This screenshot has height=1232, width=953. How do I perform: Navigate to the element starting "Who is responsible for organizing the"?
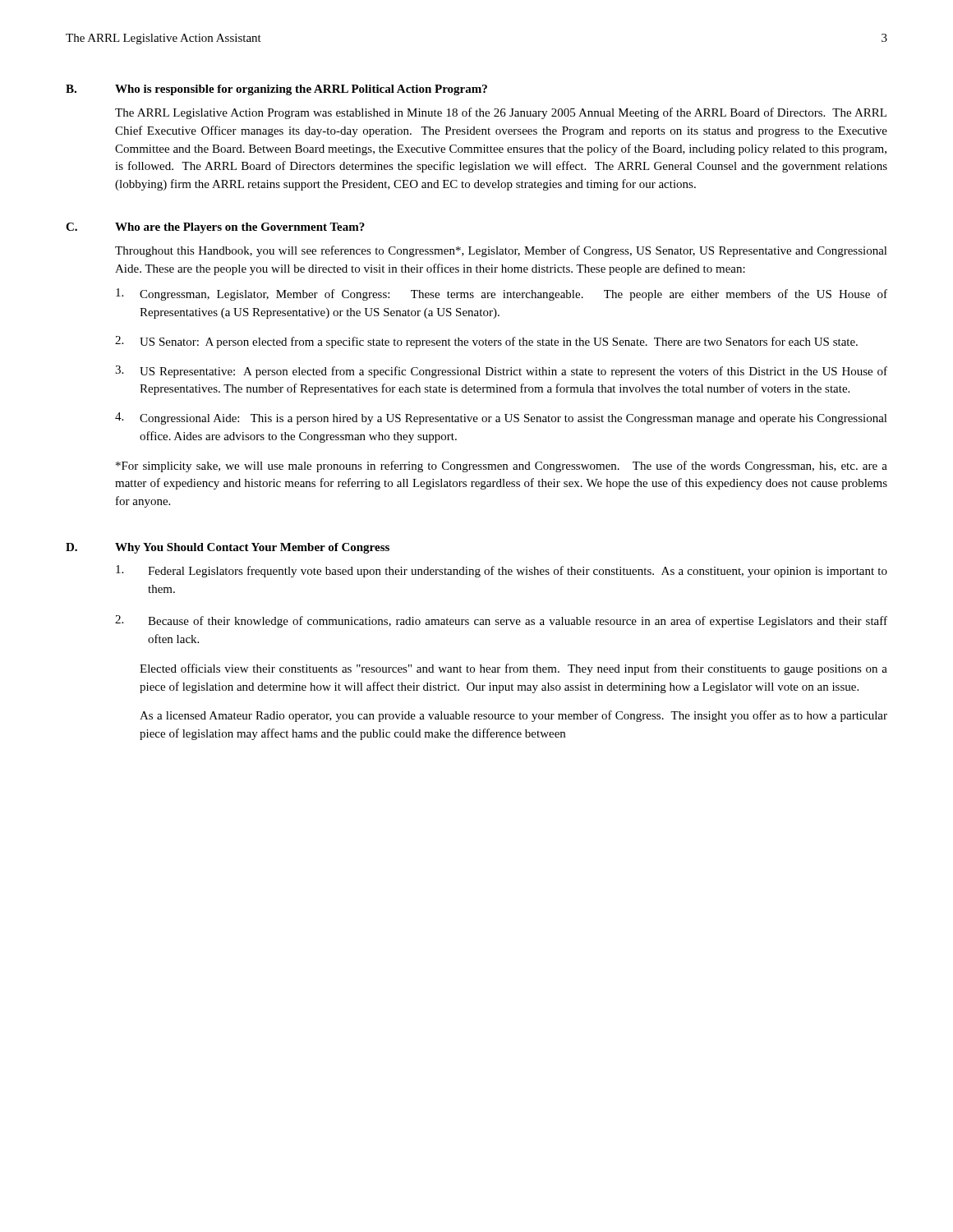301,89
